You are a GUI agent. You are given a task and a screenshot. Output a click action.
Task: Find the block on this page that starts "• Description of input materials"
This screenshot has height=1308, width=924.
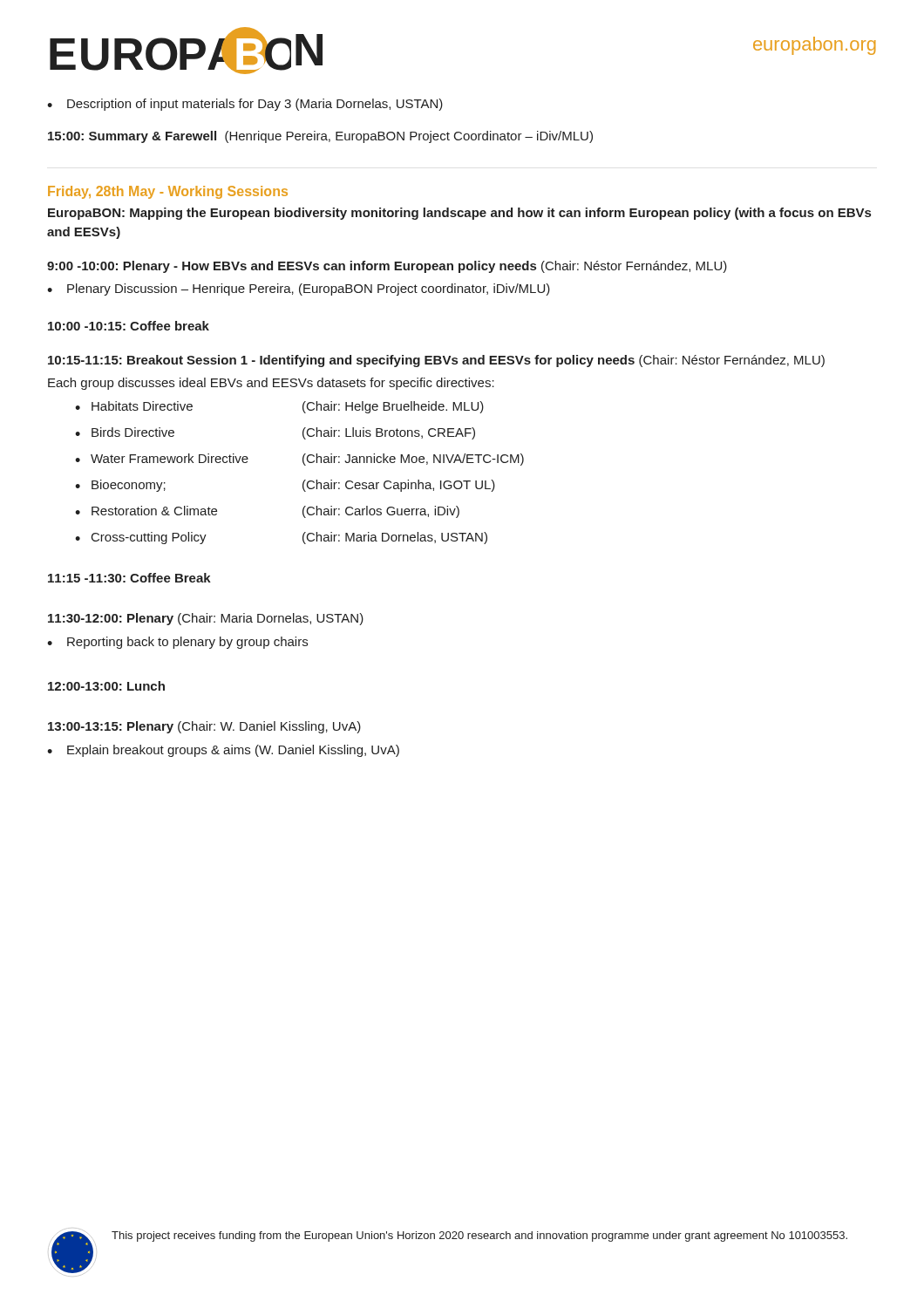(245, 105)
